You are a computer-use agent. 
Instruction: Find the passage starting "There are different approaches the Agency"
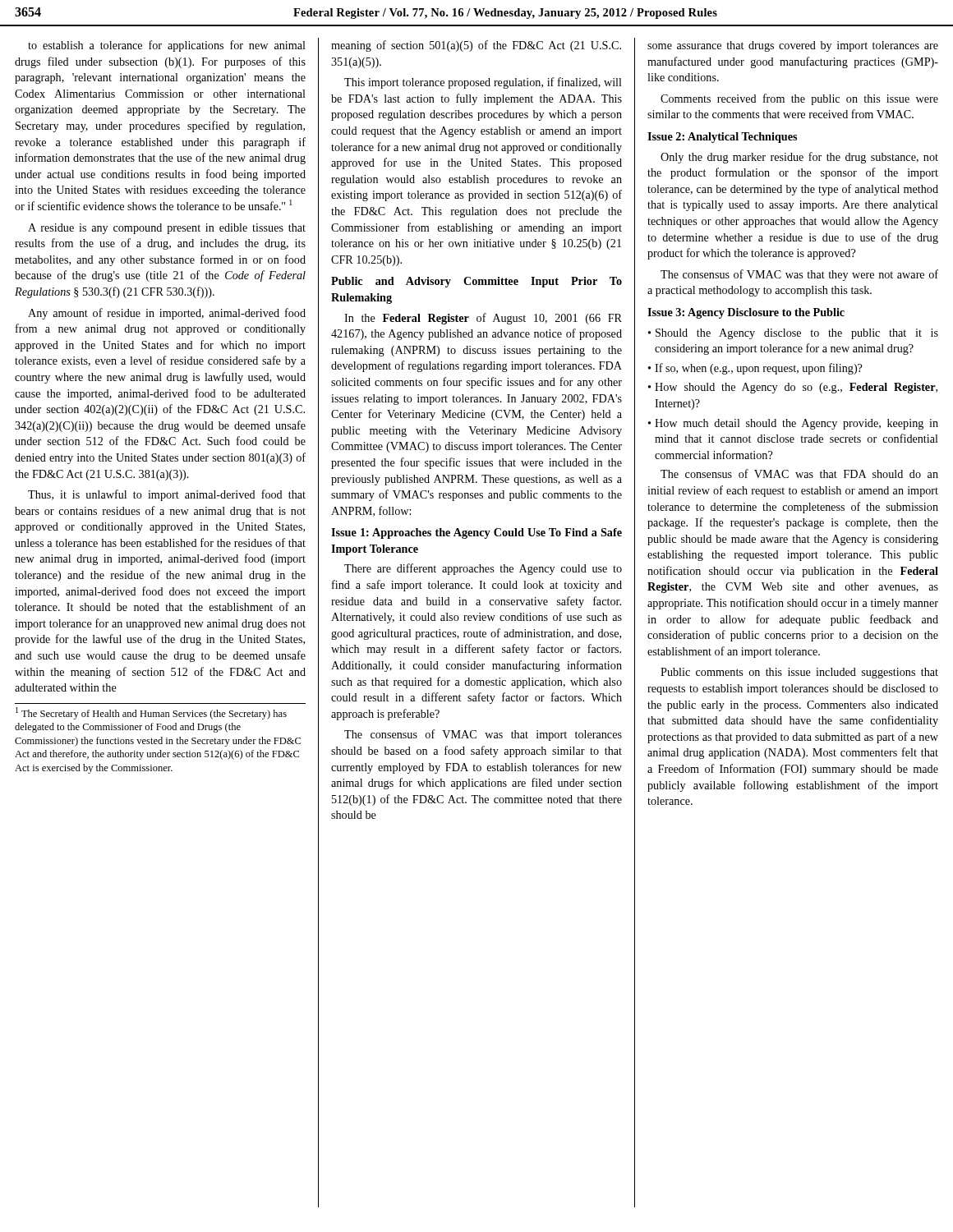(x=476, y=642)
